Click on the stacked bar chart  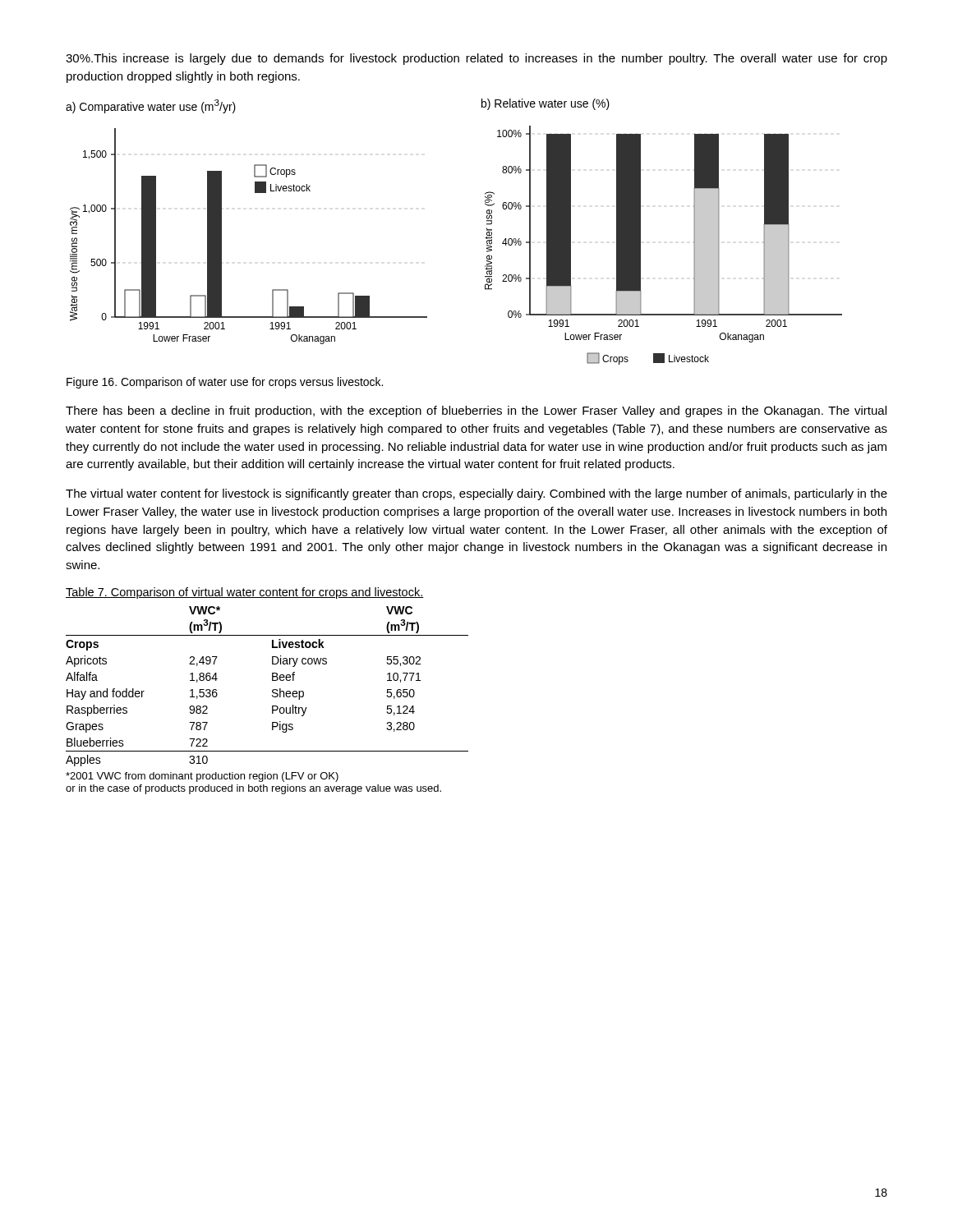click(x=684, y=232)
